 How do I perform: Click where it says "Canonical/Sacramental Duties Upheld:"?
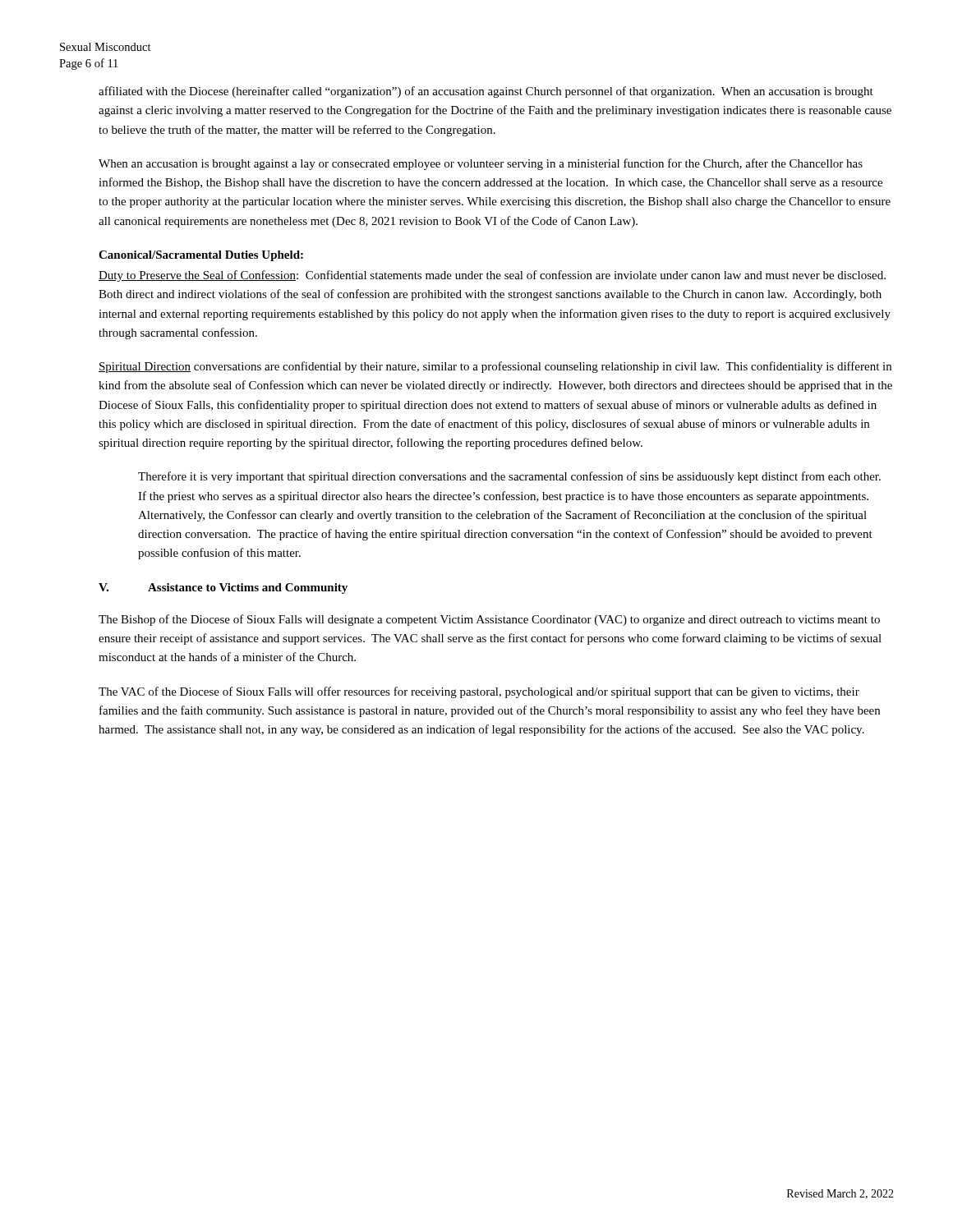point(201,254)
